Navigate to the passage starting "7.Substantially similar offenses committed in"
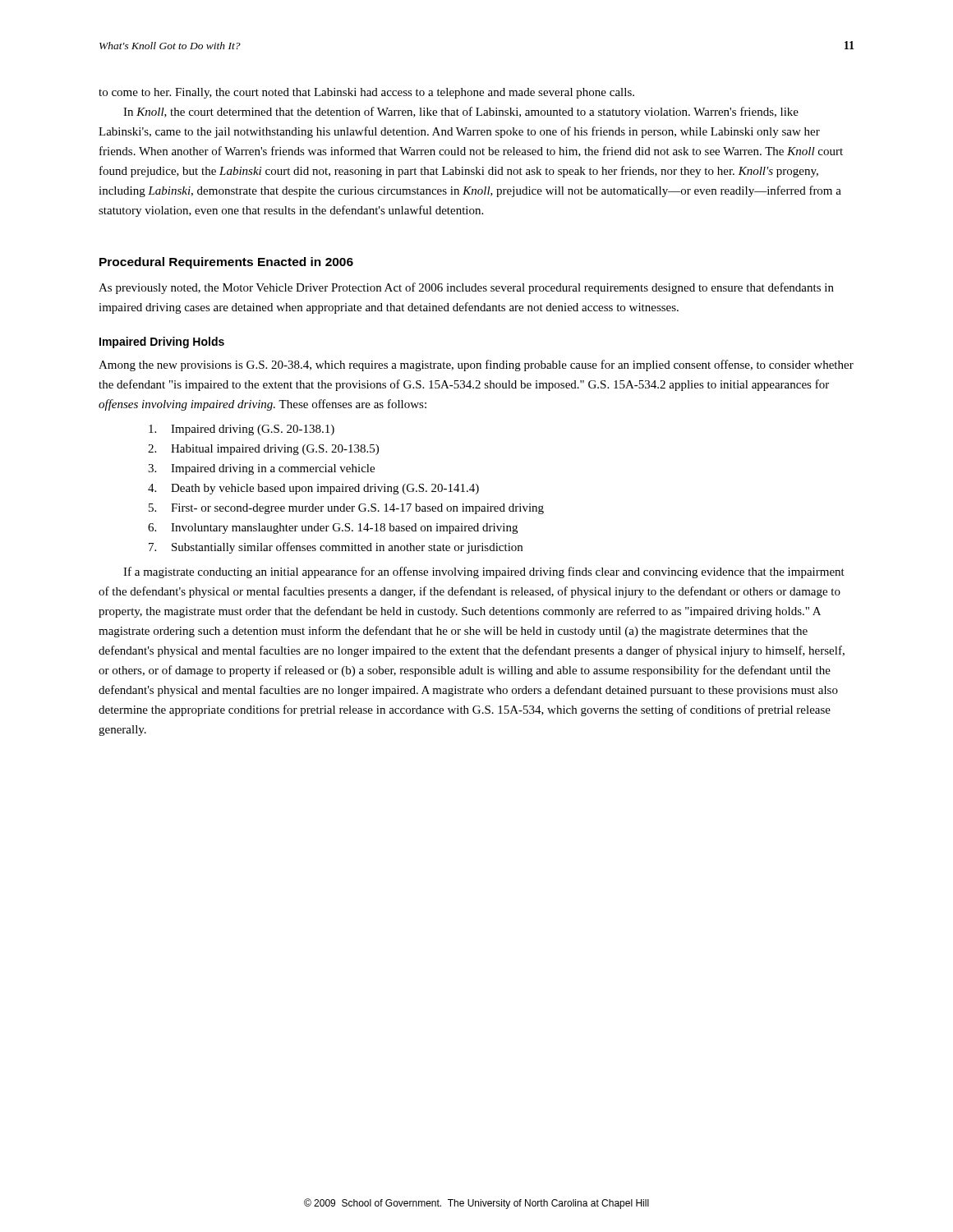This screenshot has height=1232, width=953. (x=336, y=547)
